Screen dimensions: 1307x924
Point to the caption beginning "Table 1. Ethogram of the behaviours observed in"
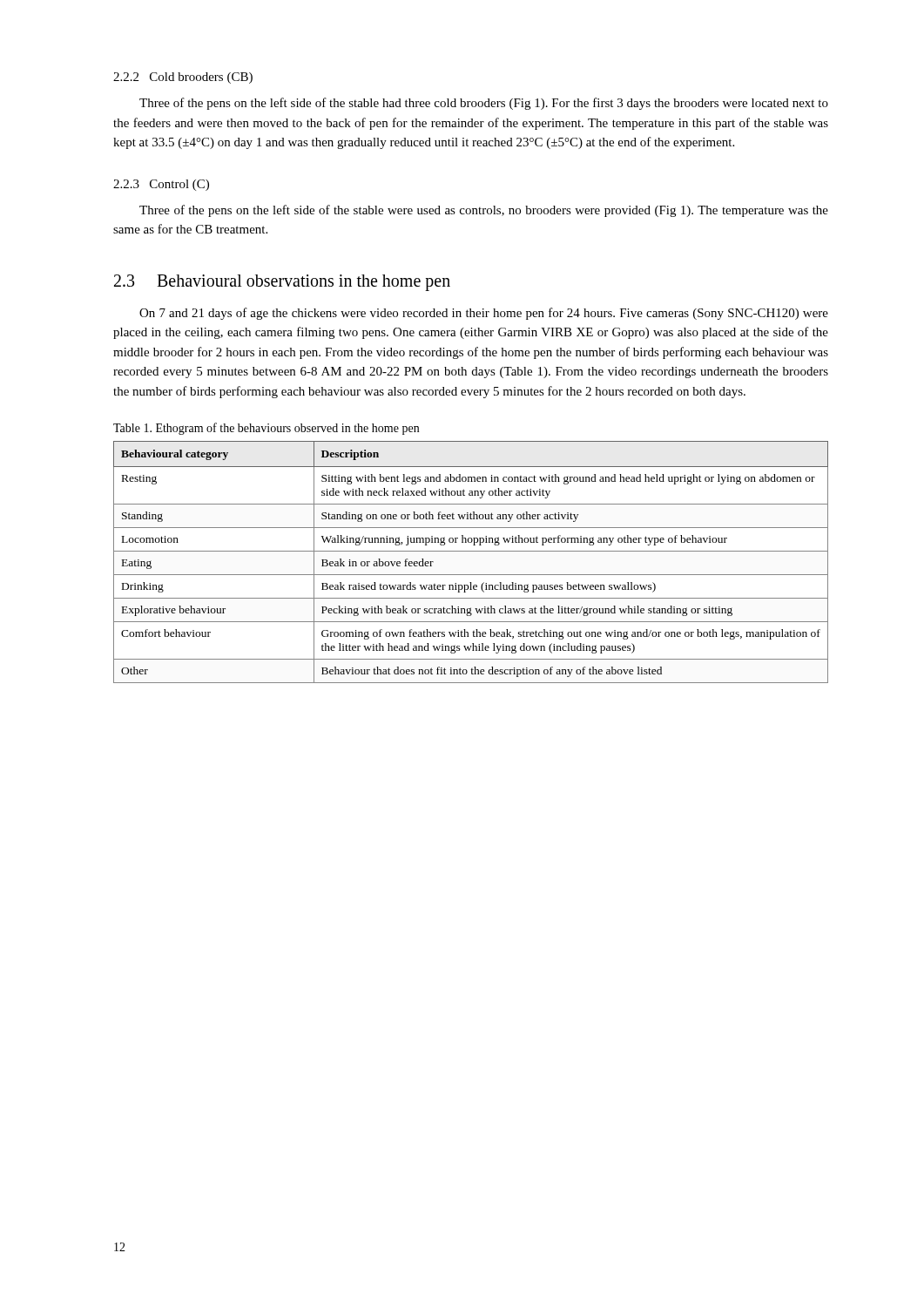coord(266,428)
